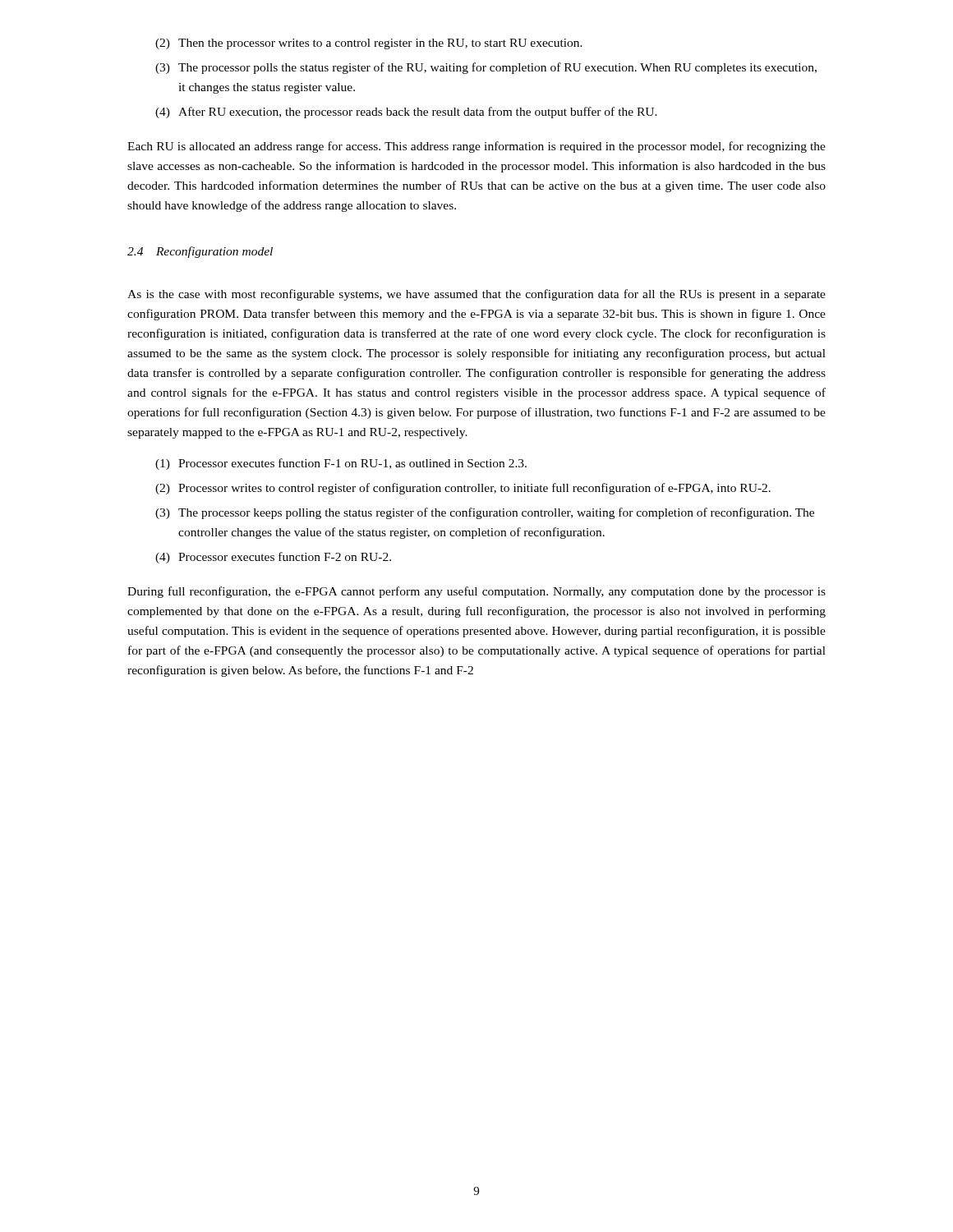Click the passage that begins "(1) Processor executes"
The width and height of the screenshot is (953, 1232).
click(x=485, y=463)
